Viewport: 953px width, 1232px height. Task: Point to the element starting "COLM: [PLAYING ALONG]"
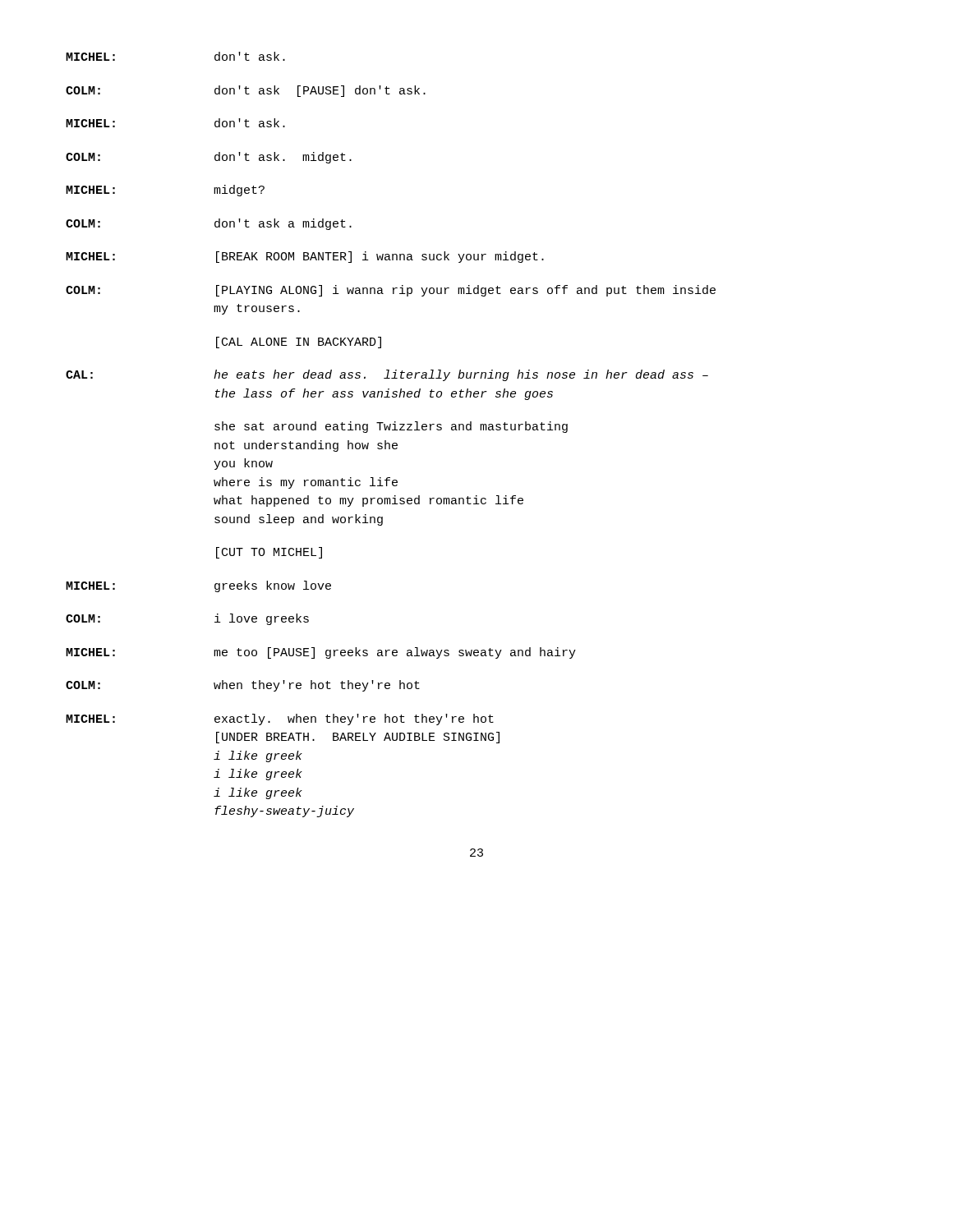point(476,301)
